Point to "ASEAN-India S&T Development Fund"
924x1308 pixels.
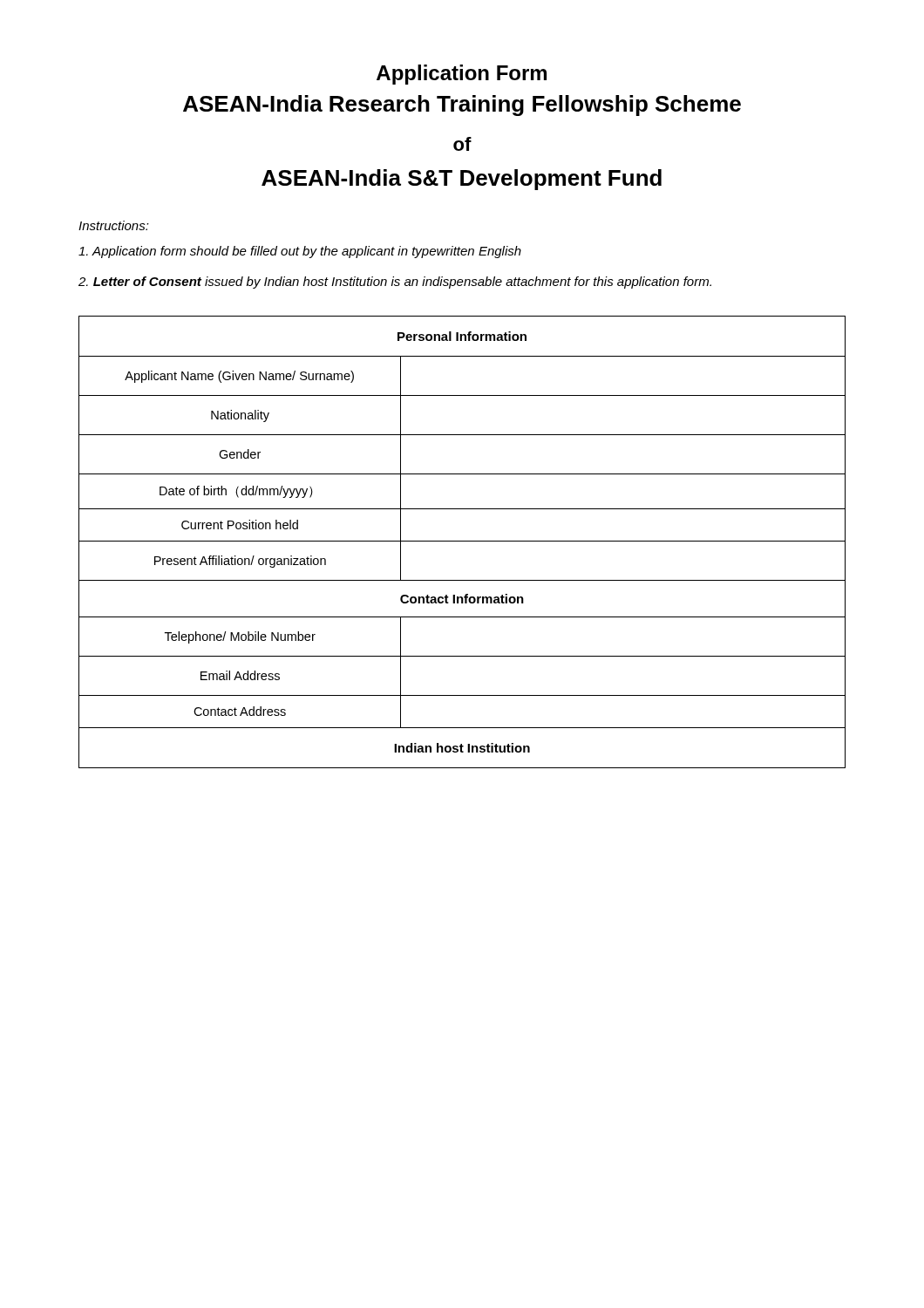click(x=462, y=178)
